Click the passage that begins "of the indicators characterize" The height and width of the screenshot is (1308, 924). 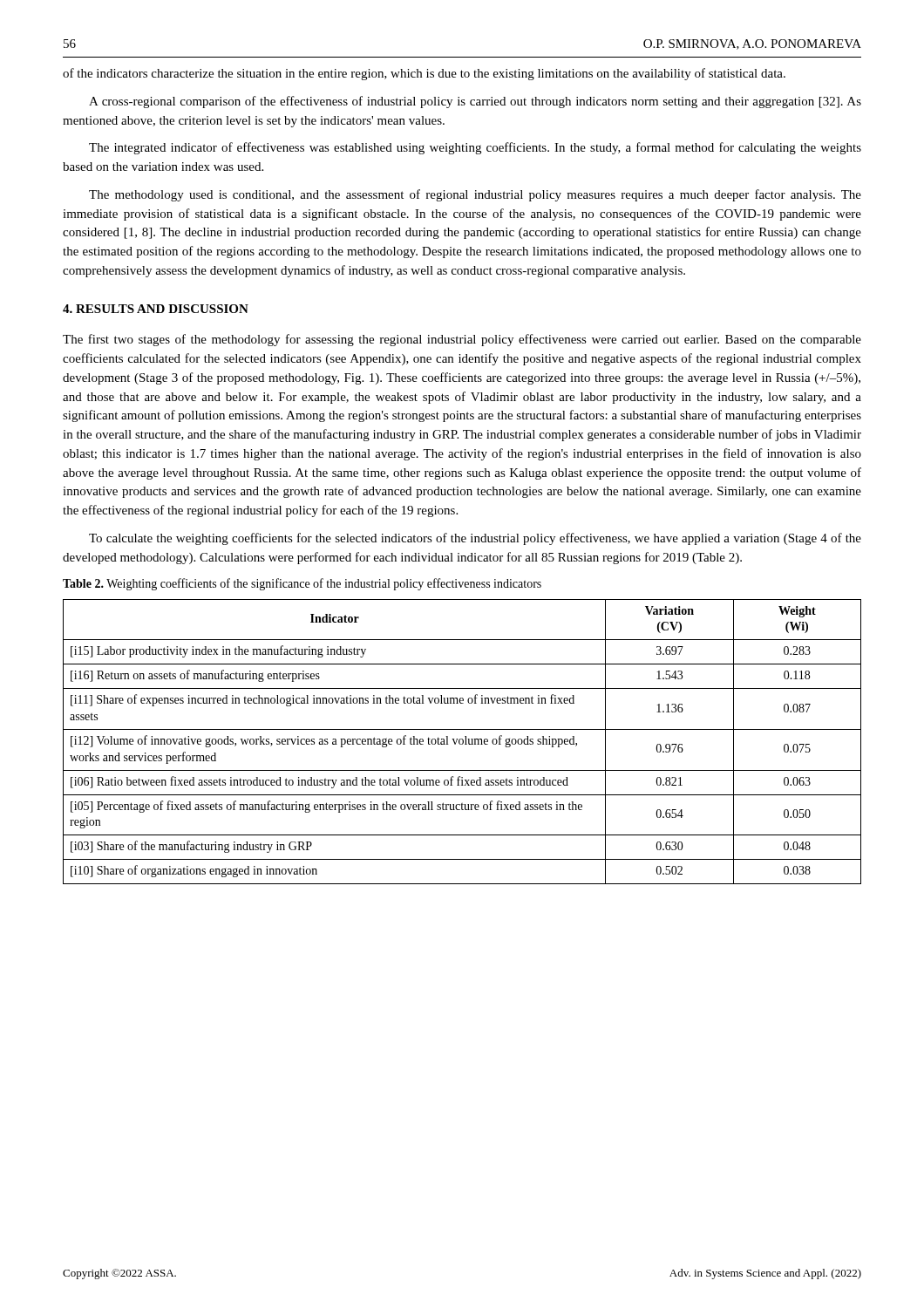click(462, 74)
